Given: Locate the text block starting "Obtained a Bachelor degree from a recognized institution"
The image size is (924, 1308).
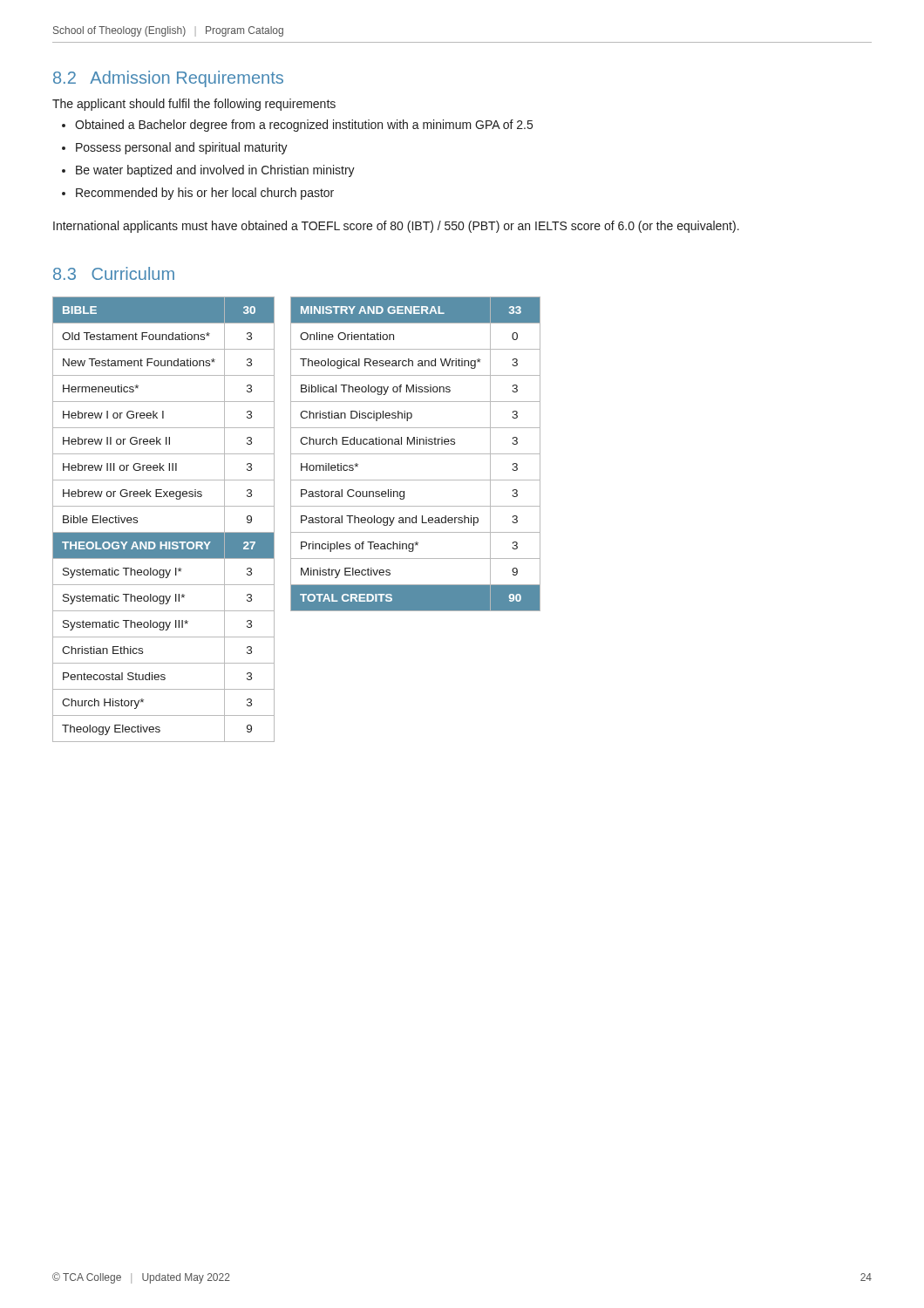Looking at the screenshot, I should point(304,125).
